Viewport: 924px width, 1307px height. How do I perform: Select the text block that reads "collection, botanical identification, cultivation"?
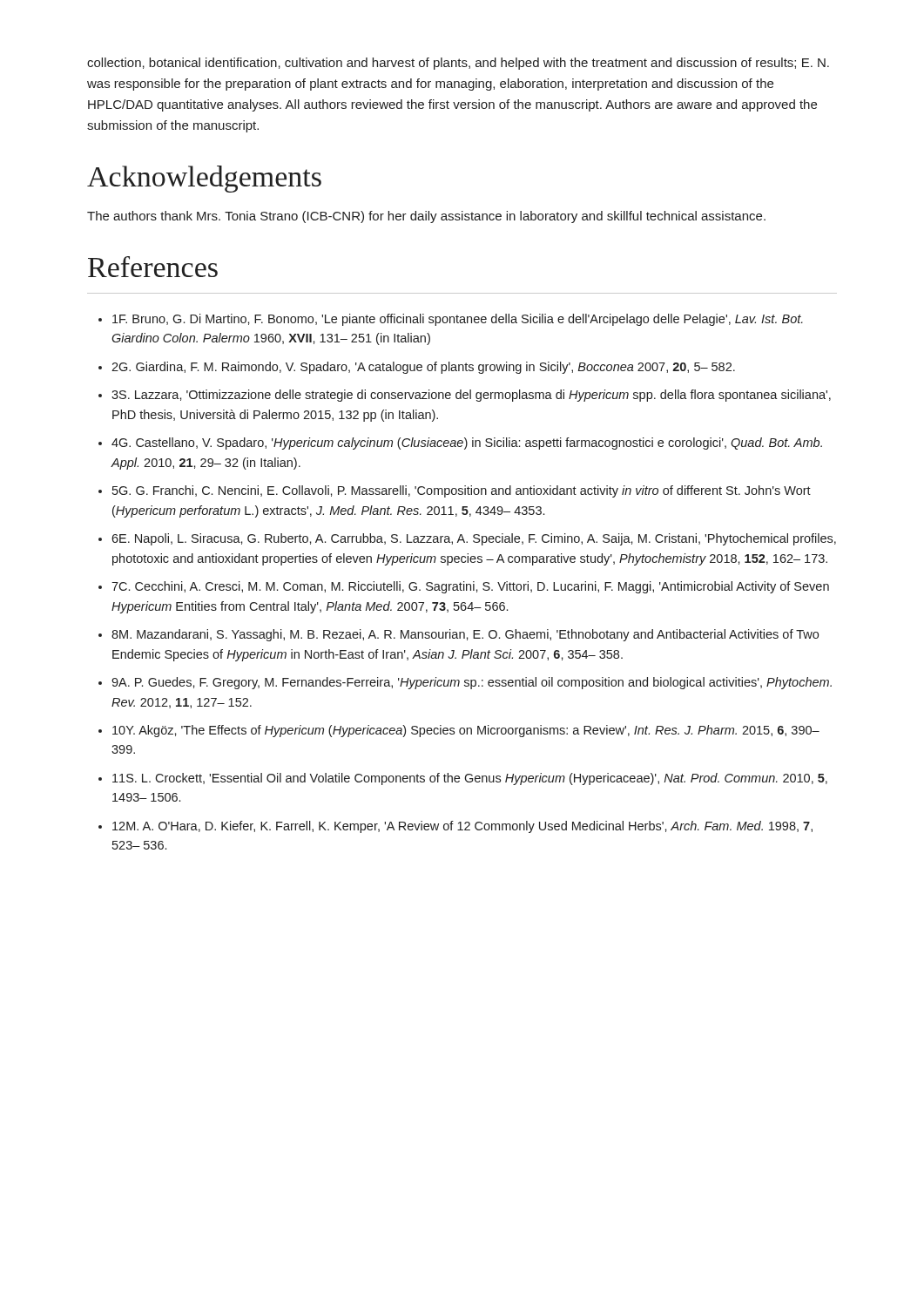click(x=459, y=94)
